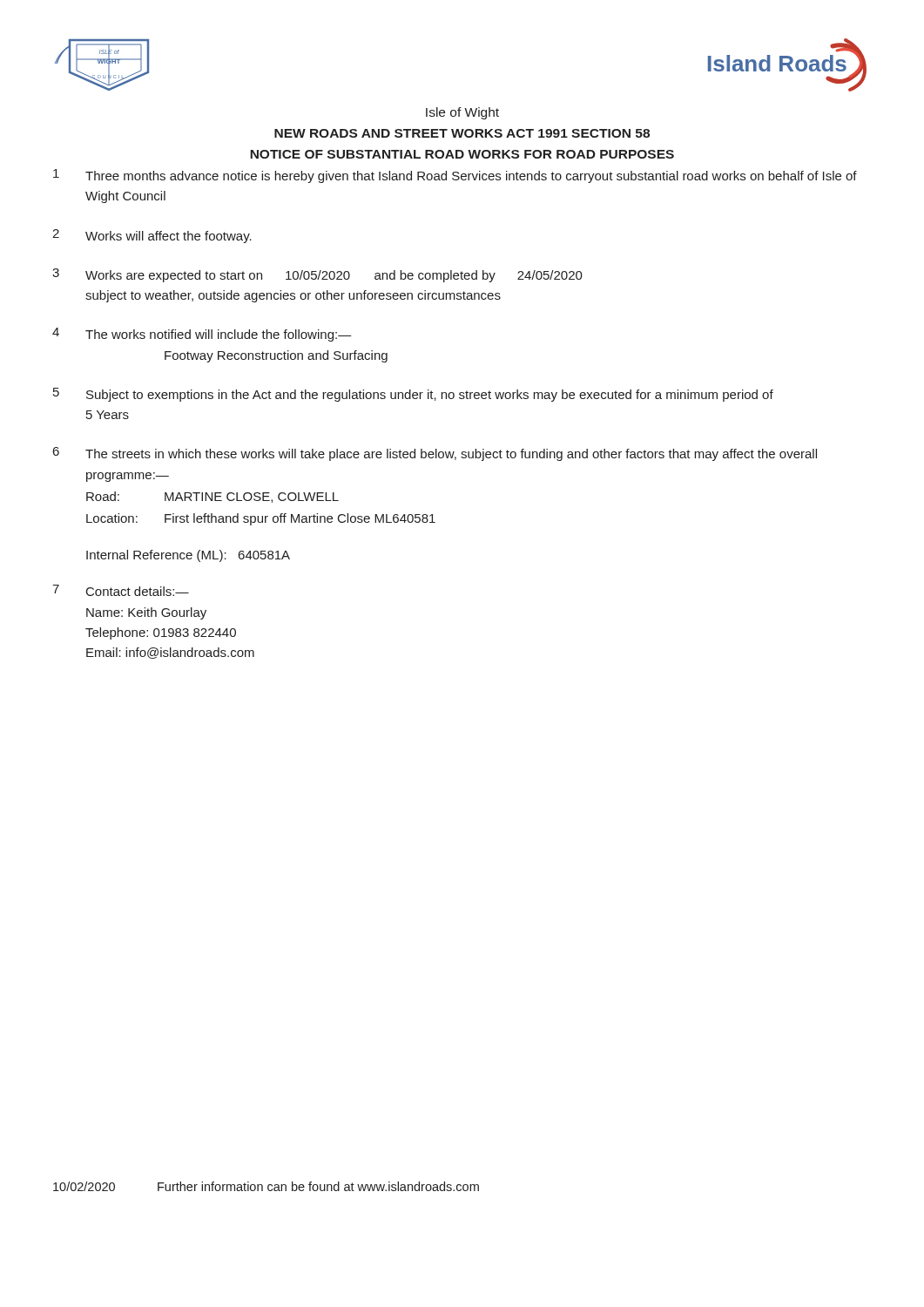Viewport: 924px width, 1307px height.
Task: Locate the text starting "7 Contact details:— Name: Keith Gourlay Telephone: 01983"
Action: click(121, 590)
